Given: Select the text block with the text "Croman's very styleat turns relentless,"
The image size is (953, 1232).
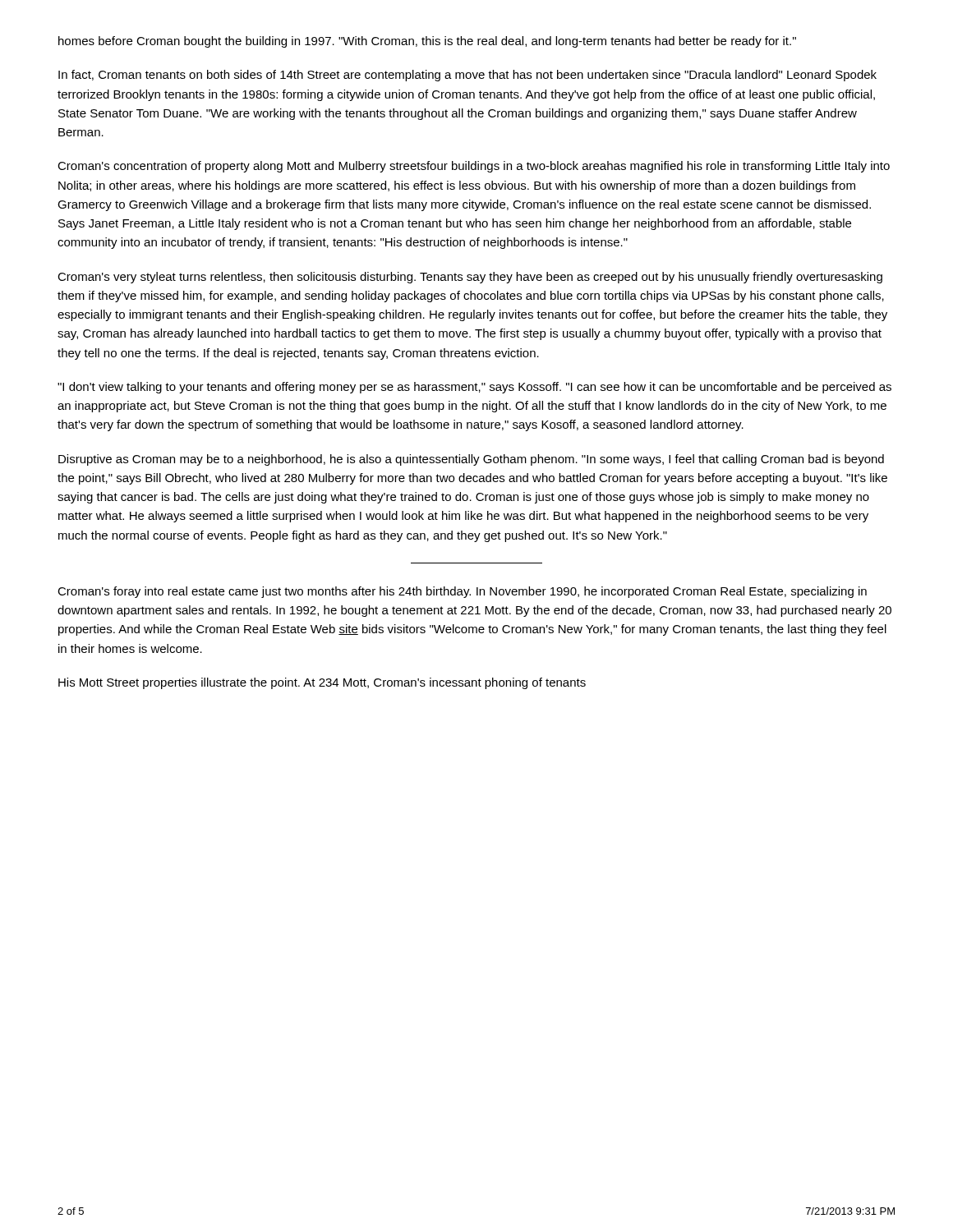Looking at the screenshot, I should click(x=472, y=314).
